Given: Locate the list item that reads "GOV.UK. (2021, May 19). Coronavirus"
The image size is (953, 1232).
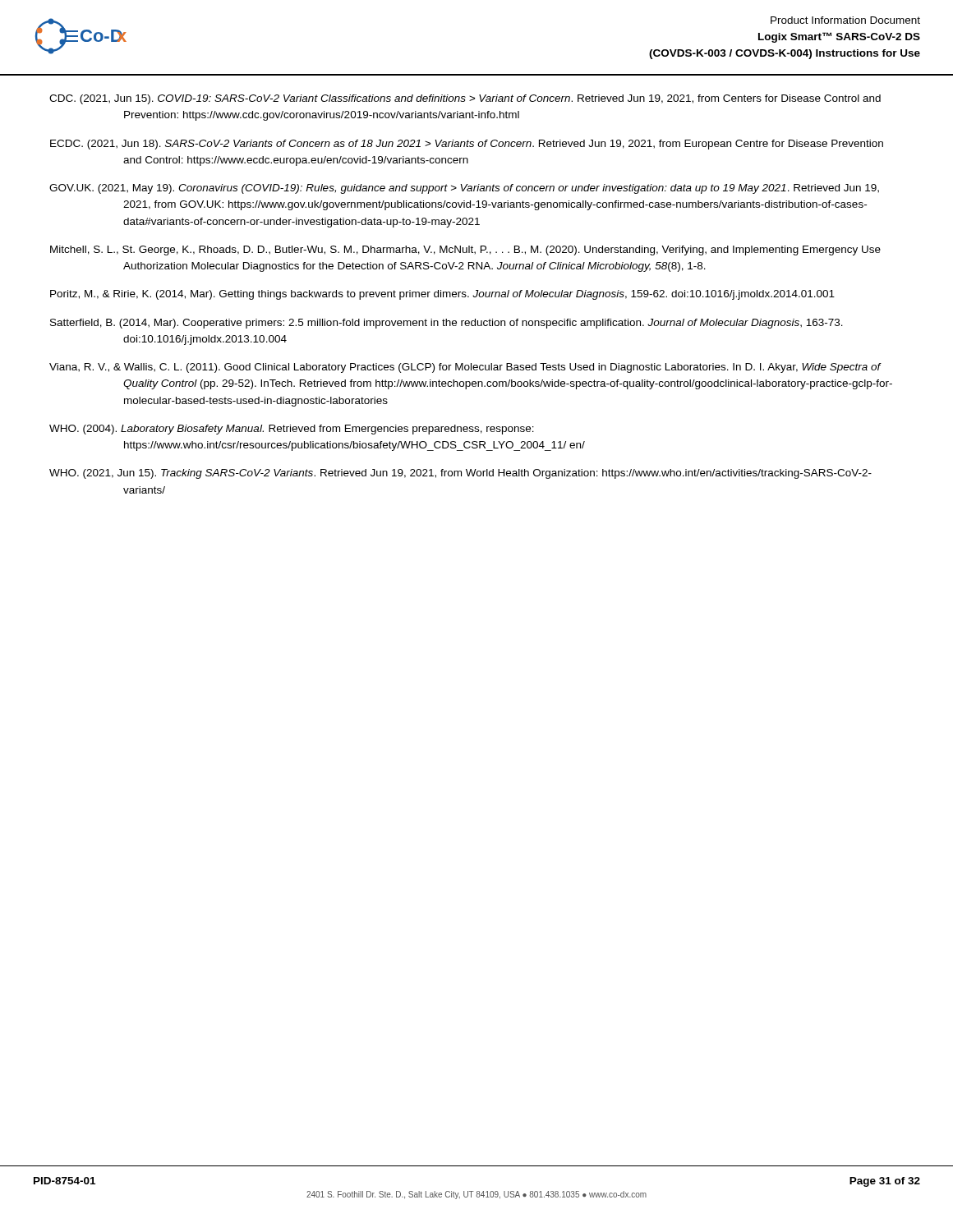Looking at the screenshot, I should (x=465, y=204).
